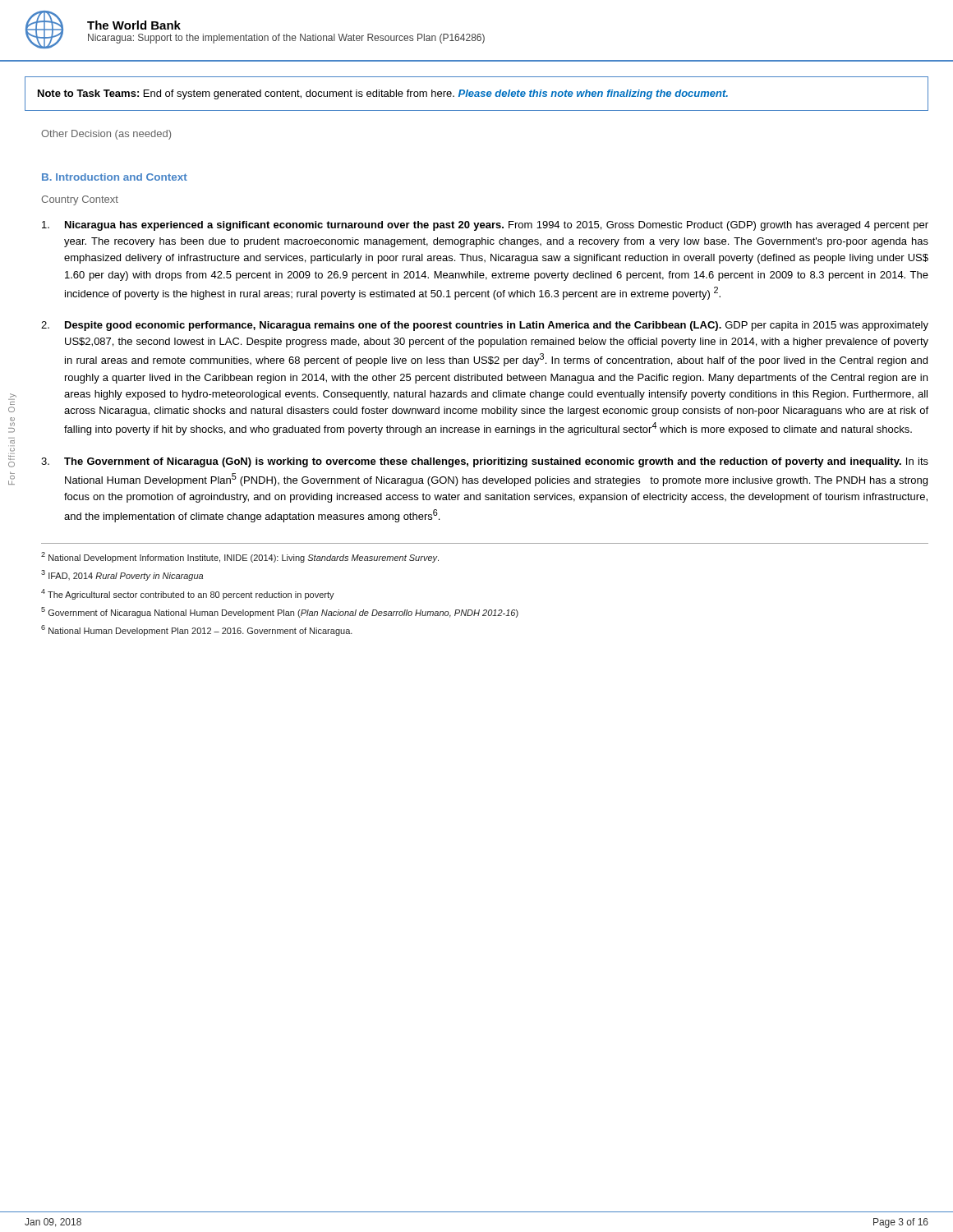This screenshot has width=953, height=1232.
Task: Select the list item with the text "Nicaragua has experienced a significant"
Action: point(485,260)
